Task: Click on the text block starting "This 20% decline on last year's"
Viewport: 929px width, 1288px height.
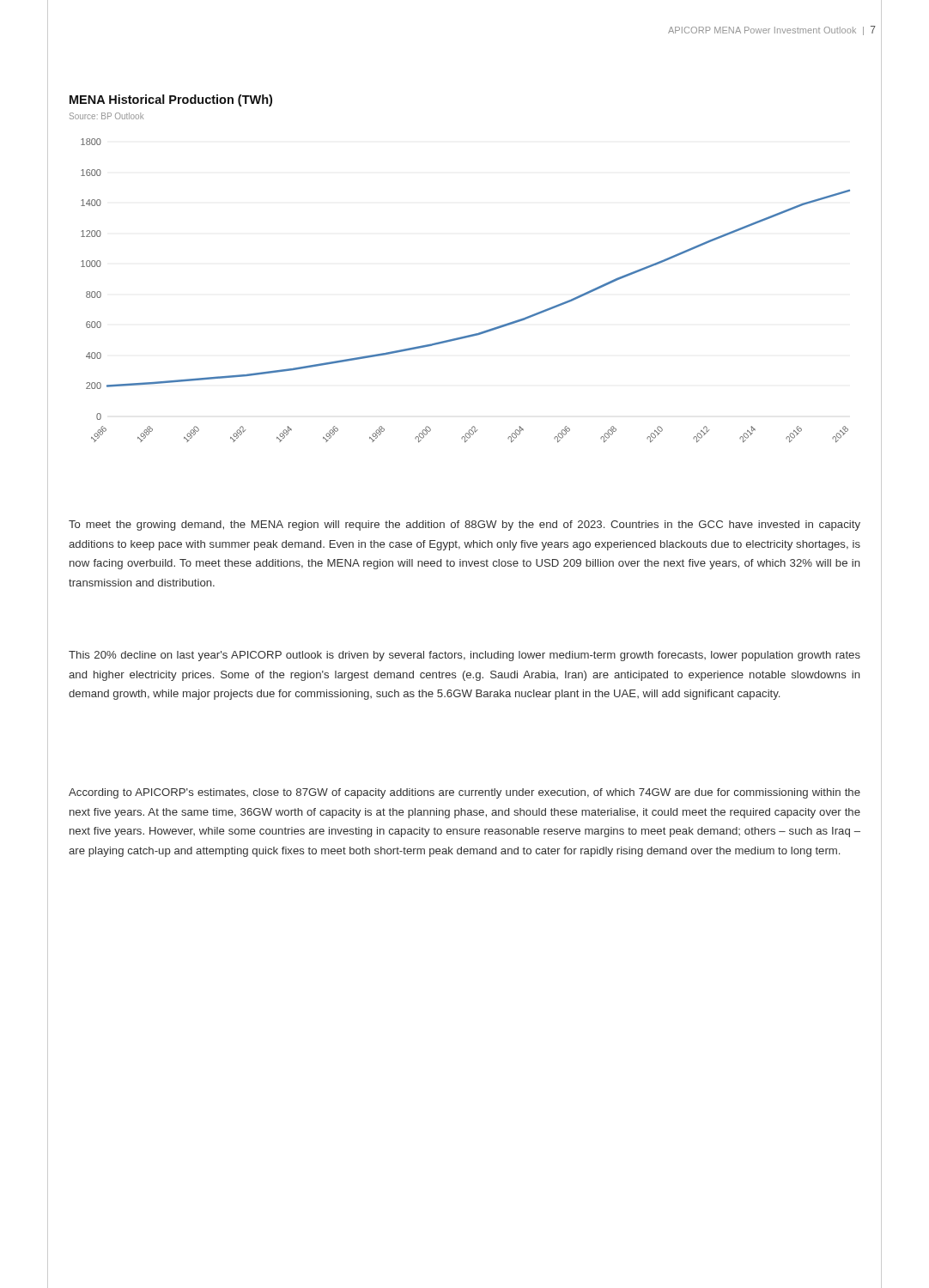Action: coord(464,674)
